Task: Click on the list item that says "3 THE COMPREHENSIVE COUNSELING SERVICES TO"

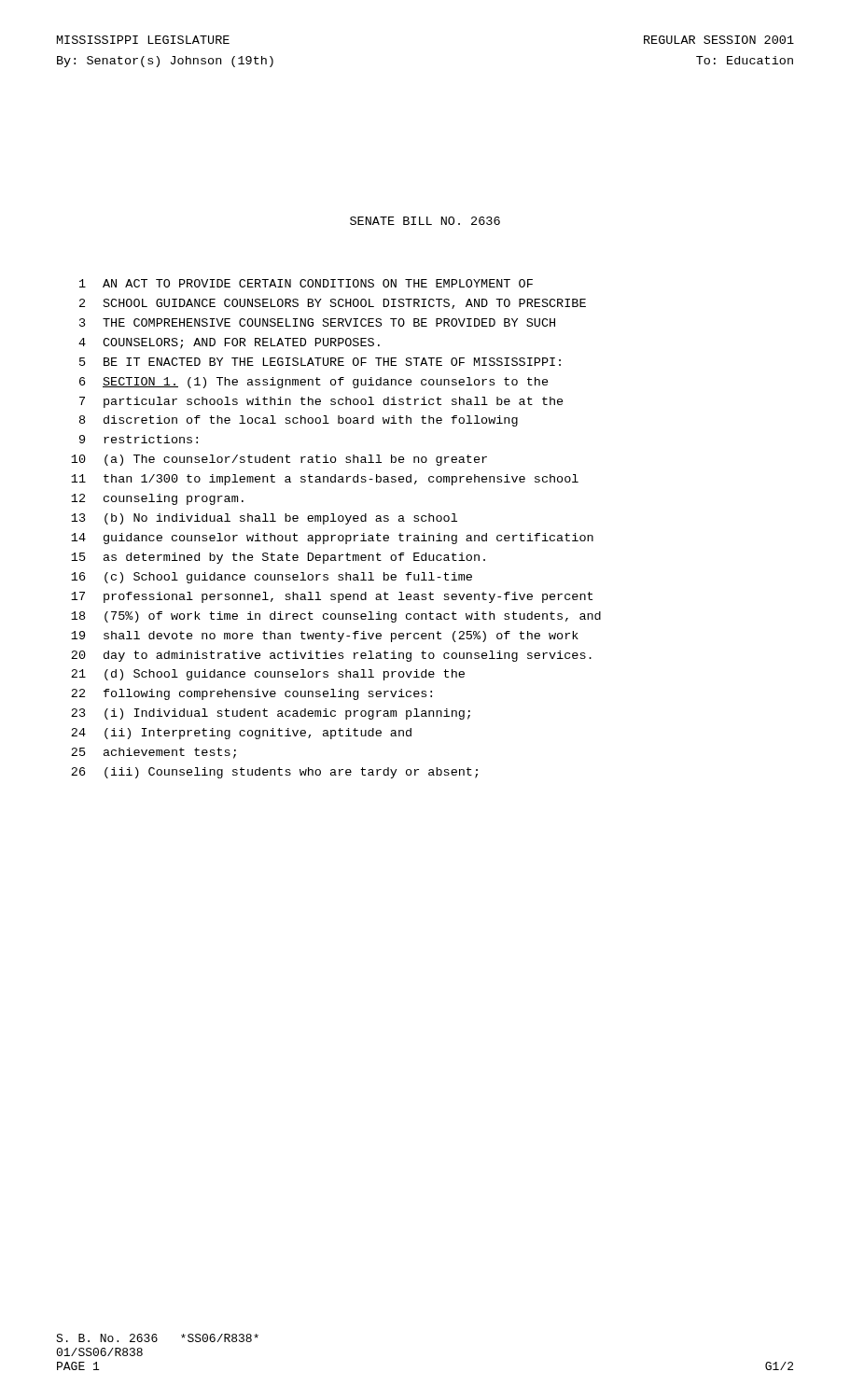Action: pos(425,324)
